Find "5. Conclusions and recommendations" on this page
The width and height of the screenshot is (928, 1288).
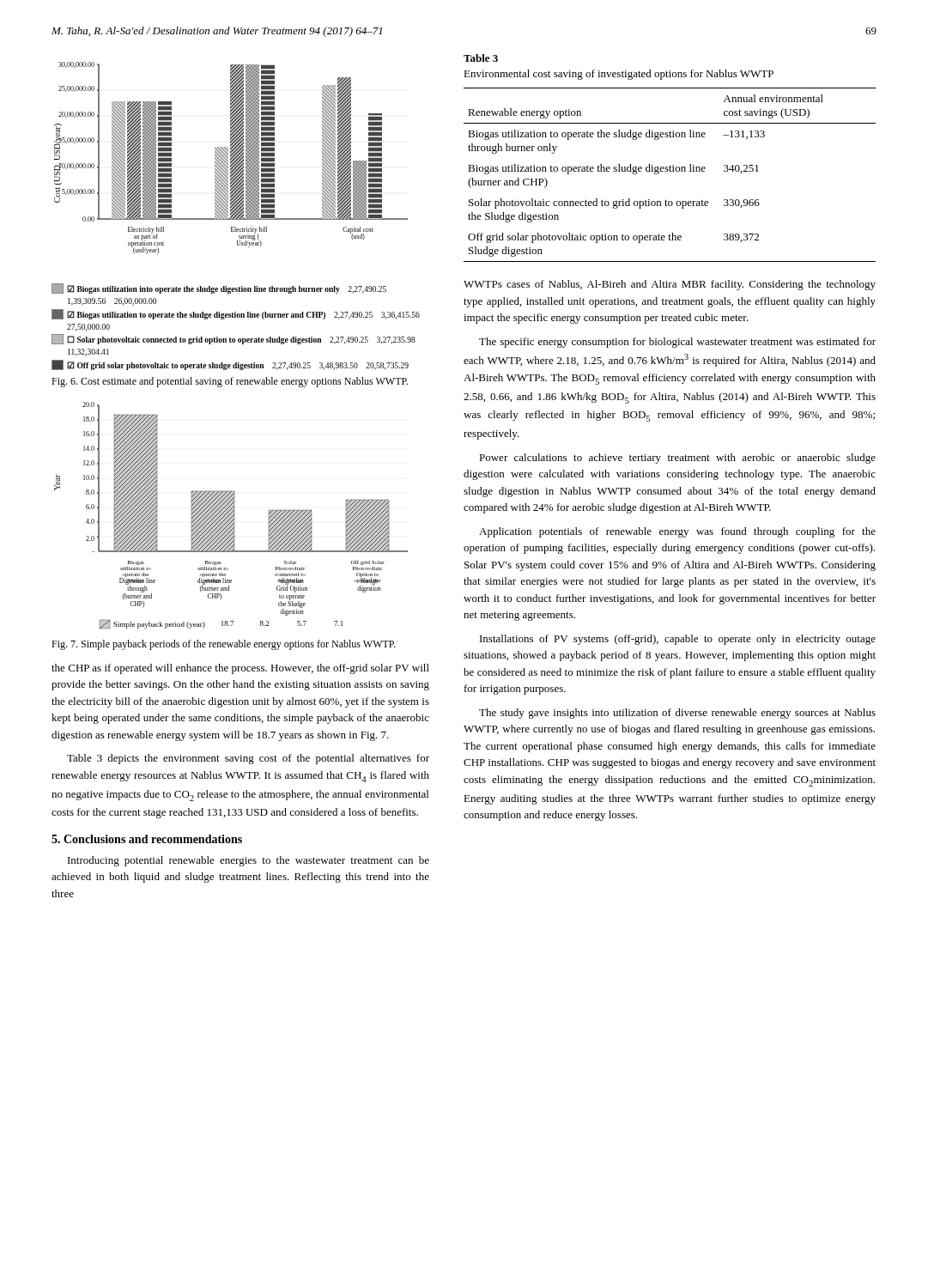click(147, 839)
